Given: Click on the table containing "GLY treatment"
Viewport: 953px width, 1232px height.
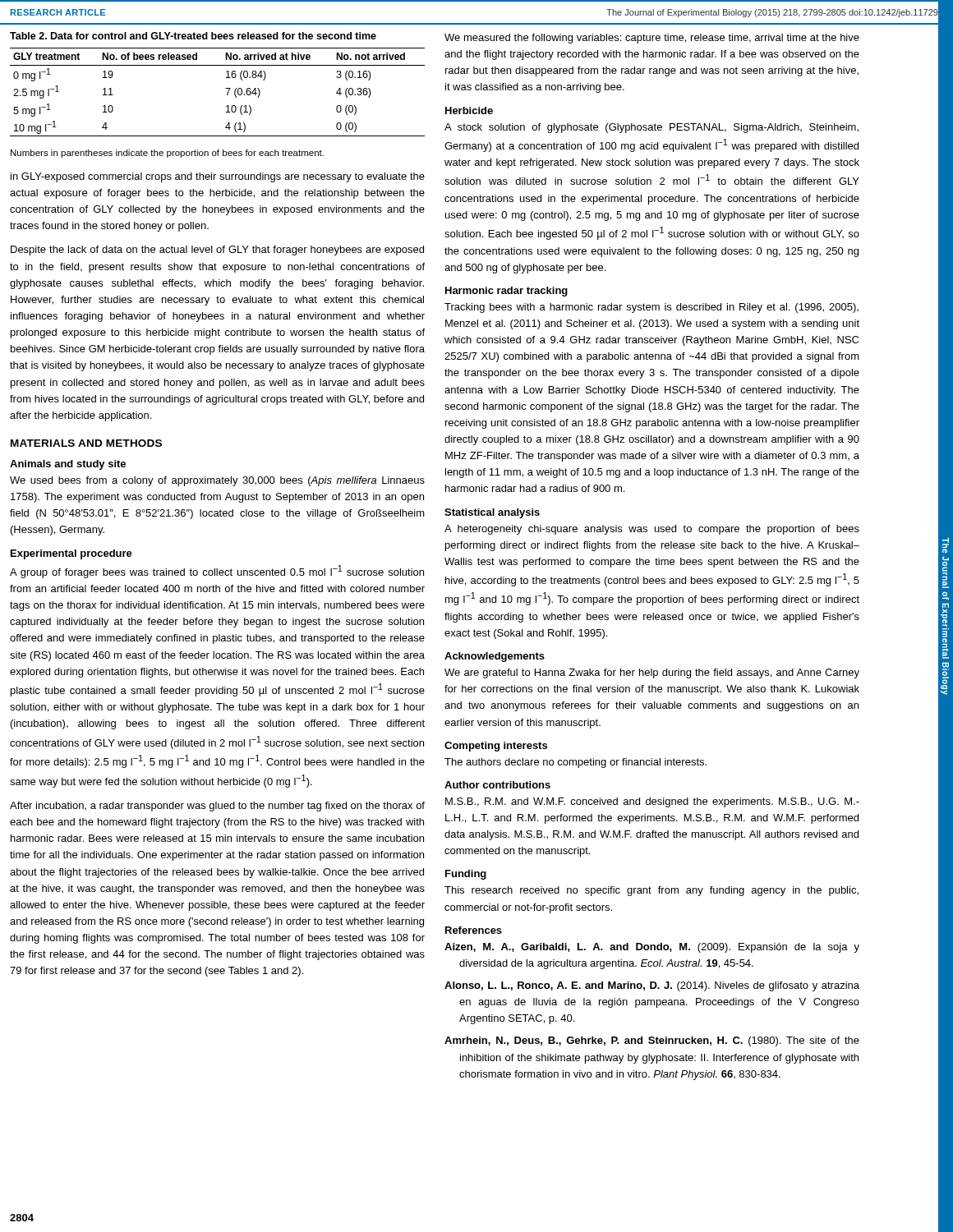Looking at the screenshot, I should click(217, 83).
